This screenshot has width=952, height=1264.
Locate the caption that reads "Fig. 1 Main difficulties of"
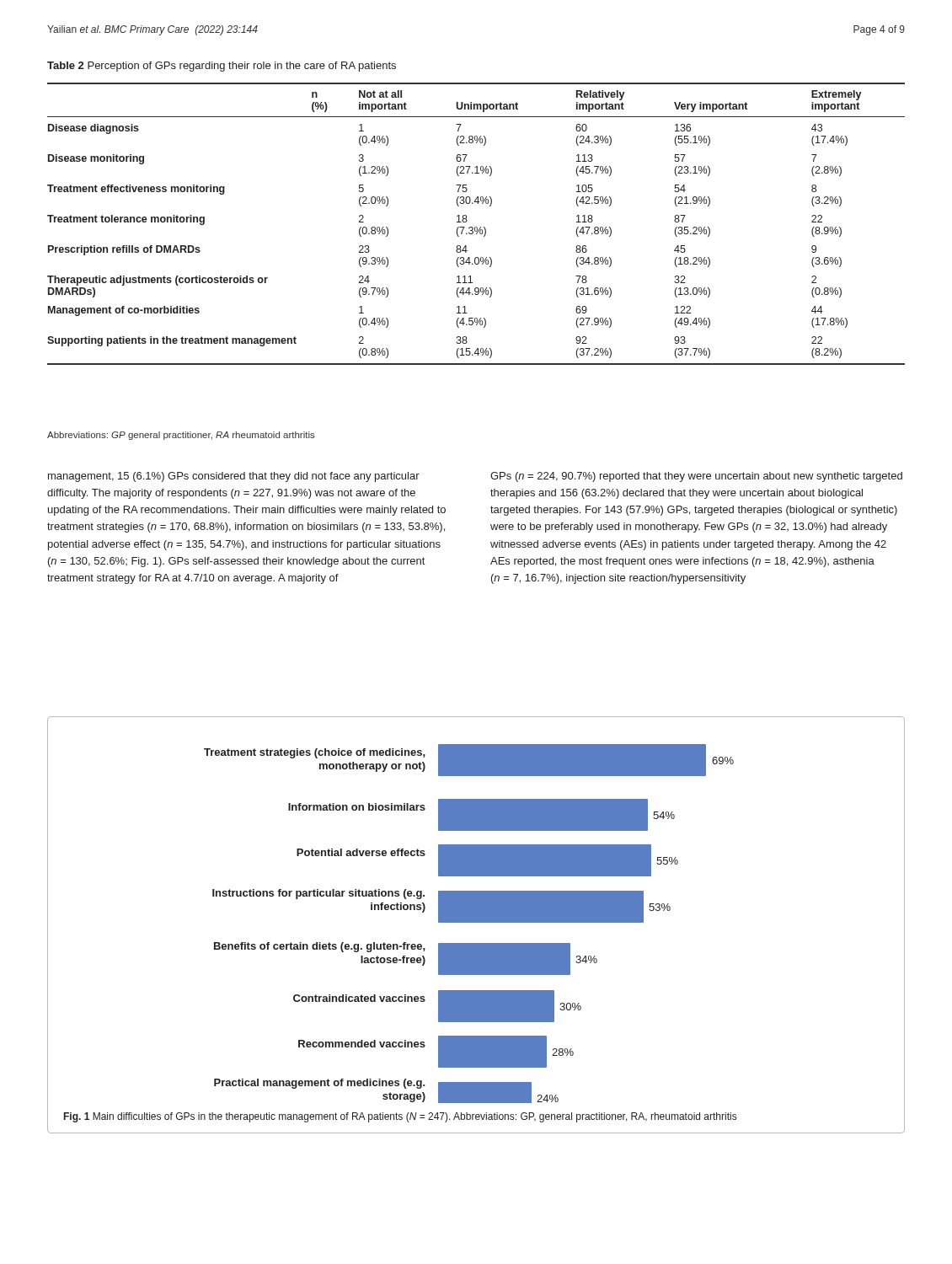pos(400,1117)
